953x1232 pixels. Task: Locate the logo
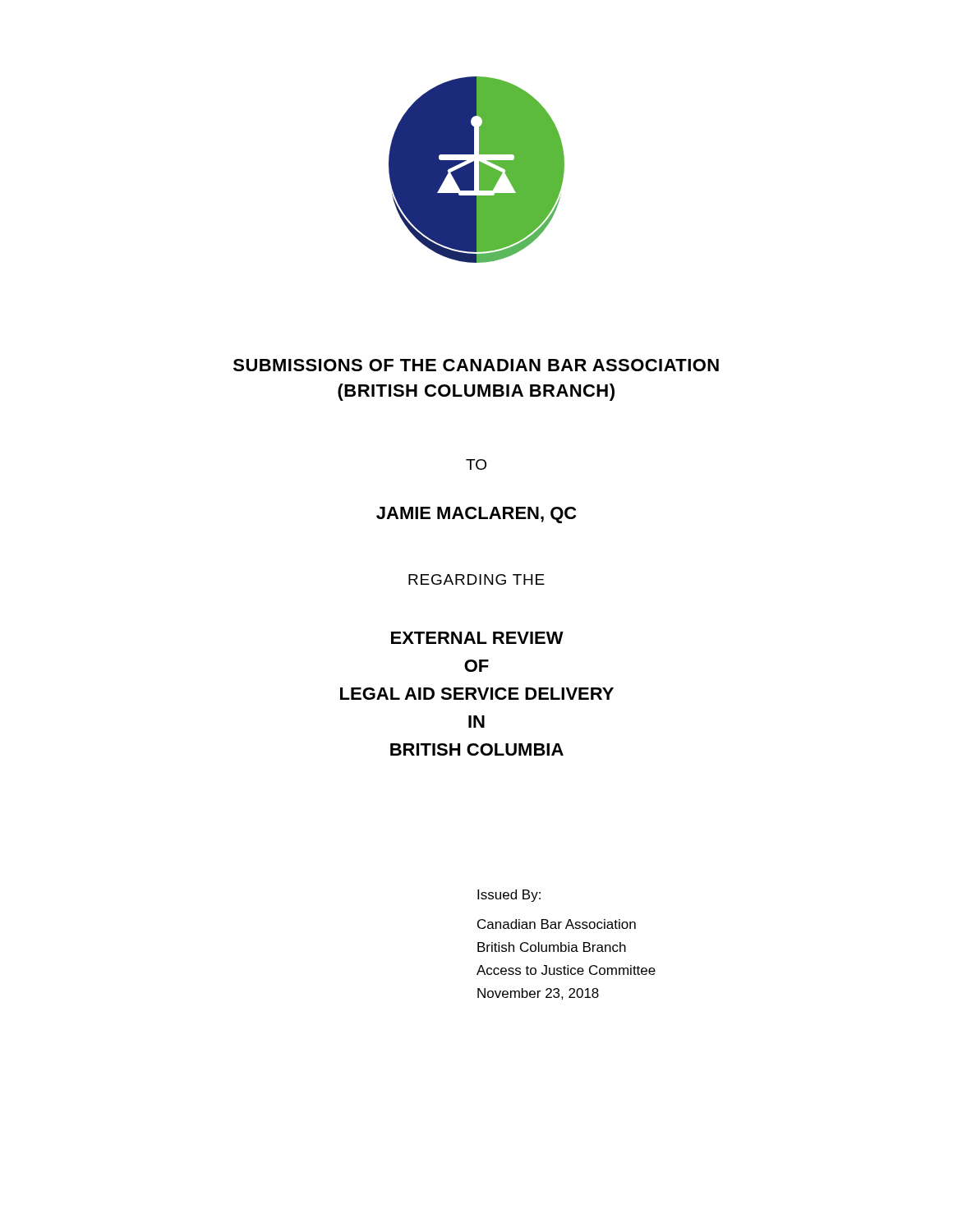tap(476, 177)
